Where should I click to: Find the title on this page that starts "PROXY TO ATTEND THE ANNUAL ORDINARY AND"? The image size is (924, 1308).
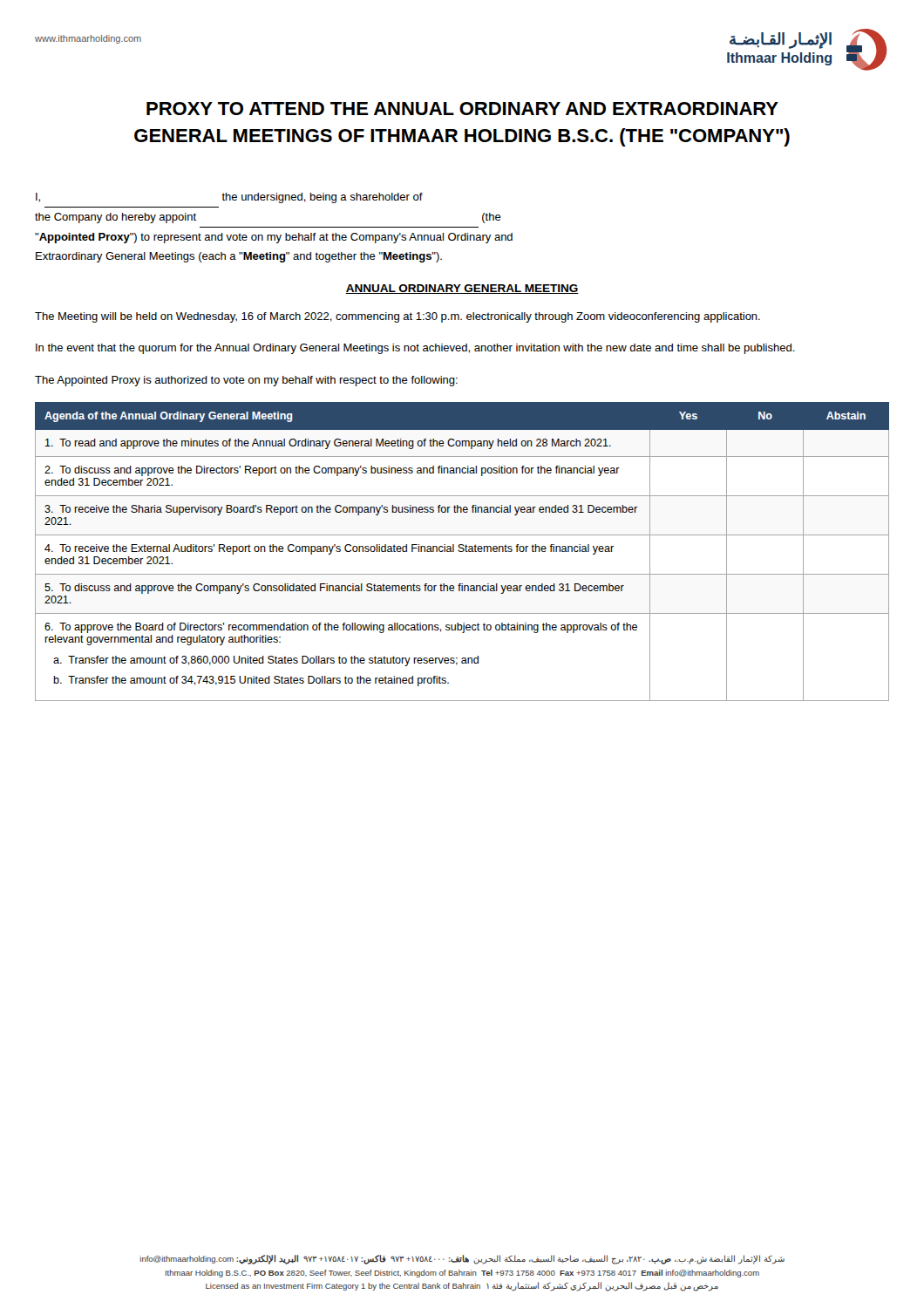[462, 123]
